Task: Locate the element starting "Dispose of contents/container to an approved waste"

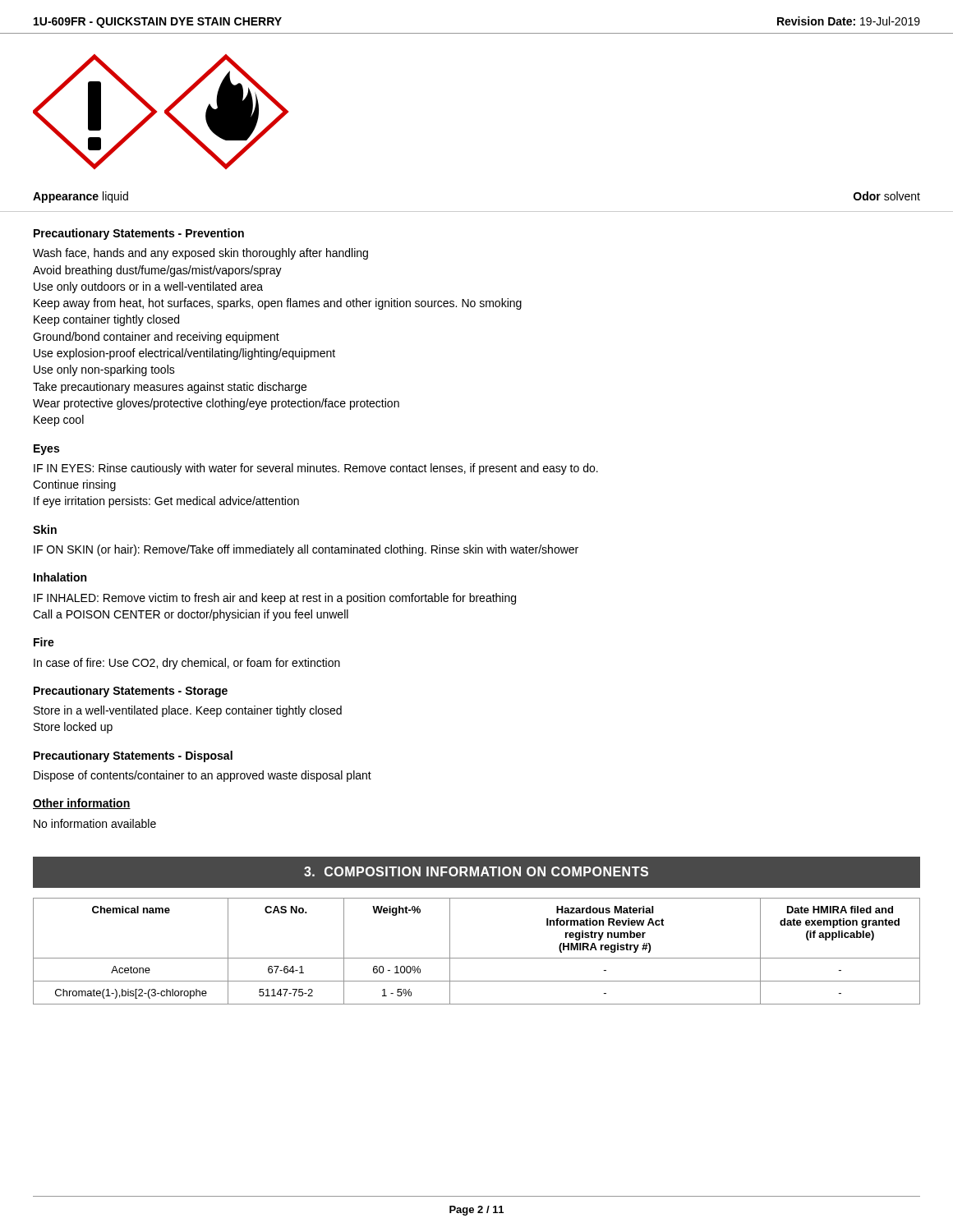Action: coord(203,776)
